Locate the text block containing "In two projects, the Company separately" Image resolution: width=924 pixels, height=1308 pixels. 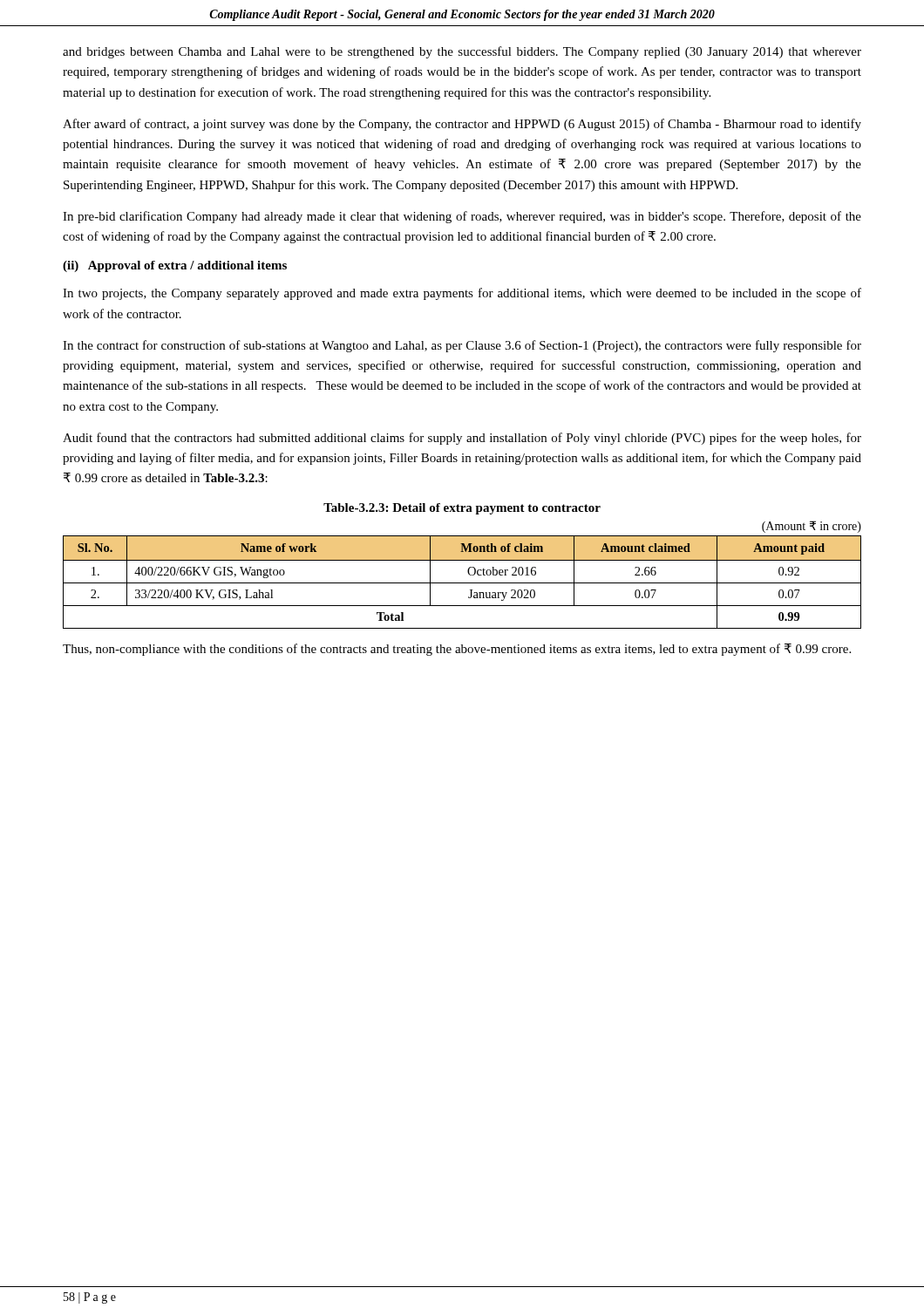pos(462,303)
